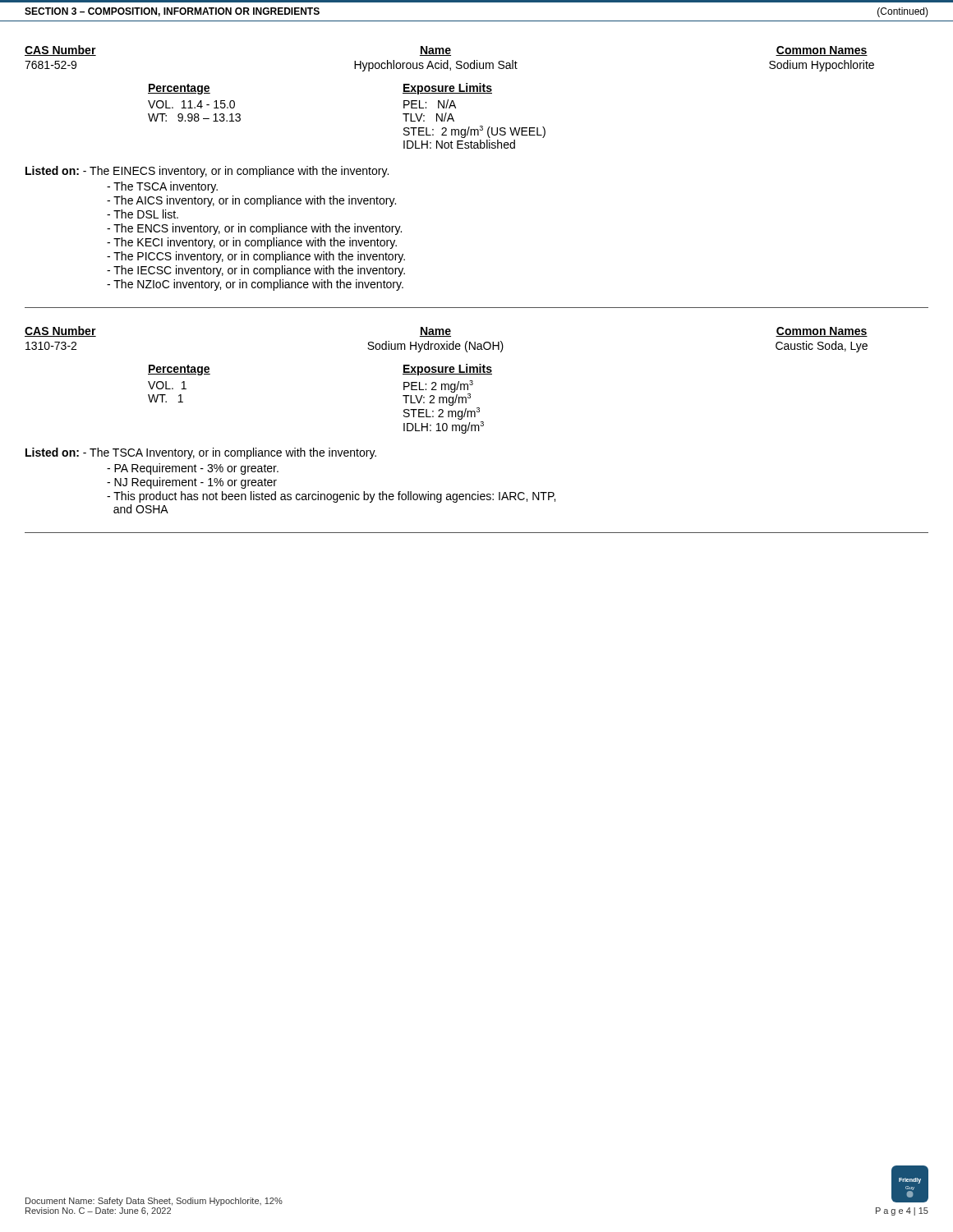Where does it say "The TSCA inventory."?
This screenshot has width=953, height=1232.
[163, 186]
